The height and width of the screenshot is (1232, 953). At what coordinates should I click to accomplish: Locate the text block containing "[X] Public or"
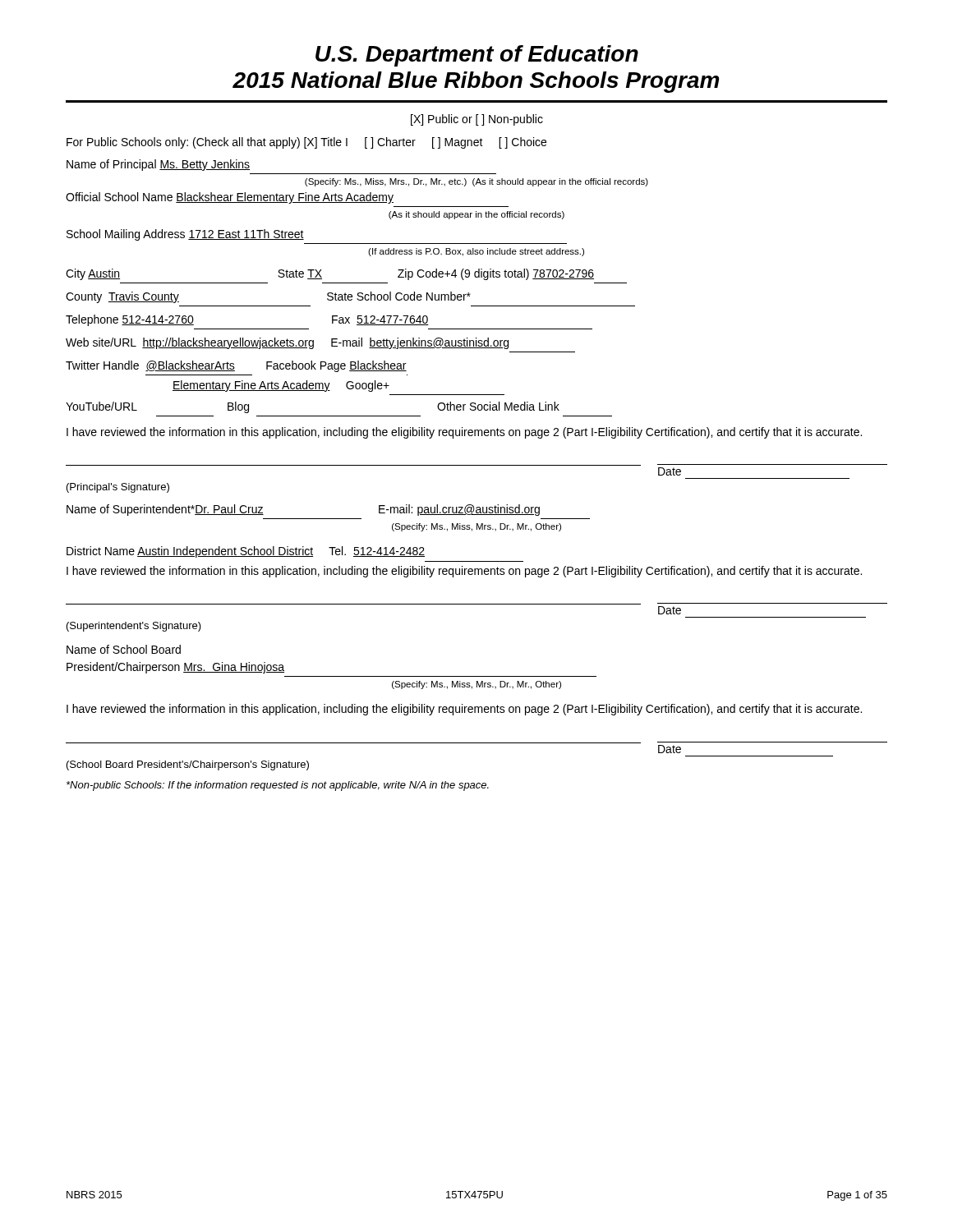tap(476, 119)
